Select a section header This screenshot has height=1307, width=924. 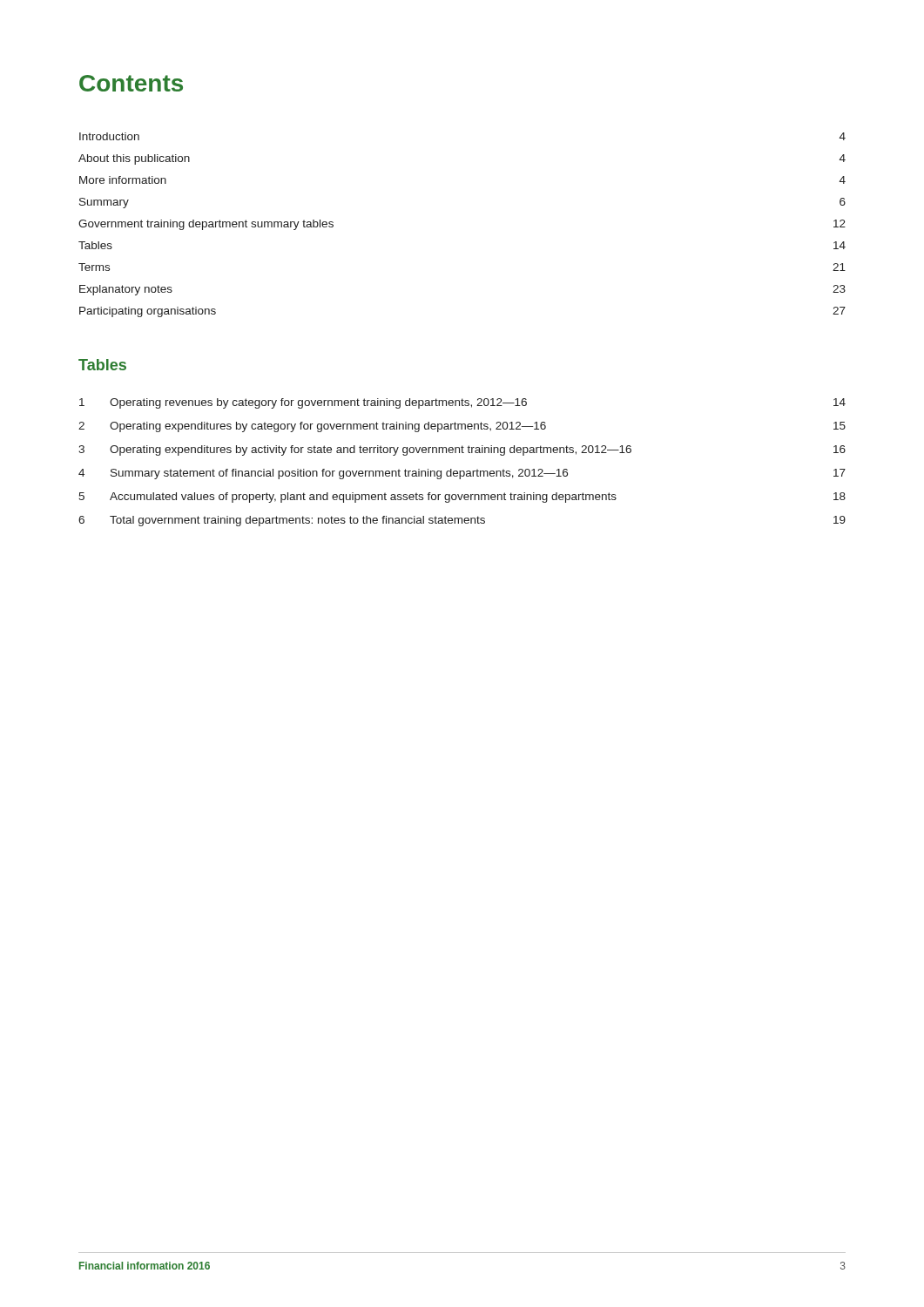tap(103, 365)
